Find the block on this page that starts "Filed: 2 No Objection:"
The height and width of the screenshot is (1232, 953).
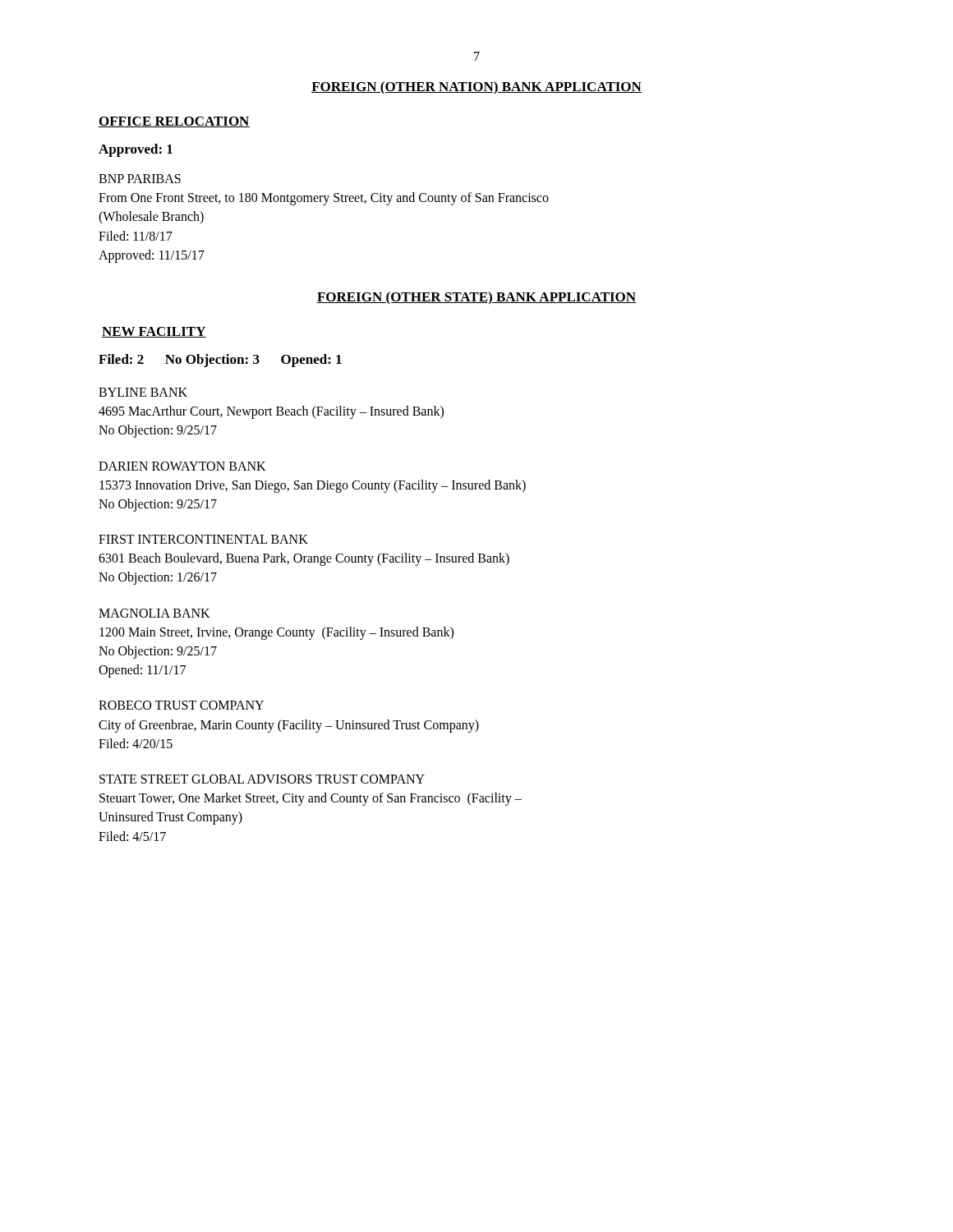click(x=220, y=359)
